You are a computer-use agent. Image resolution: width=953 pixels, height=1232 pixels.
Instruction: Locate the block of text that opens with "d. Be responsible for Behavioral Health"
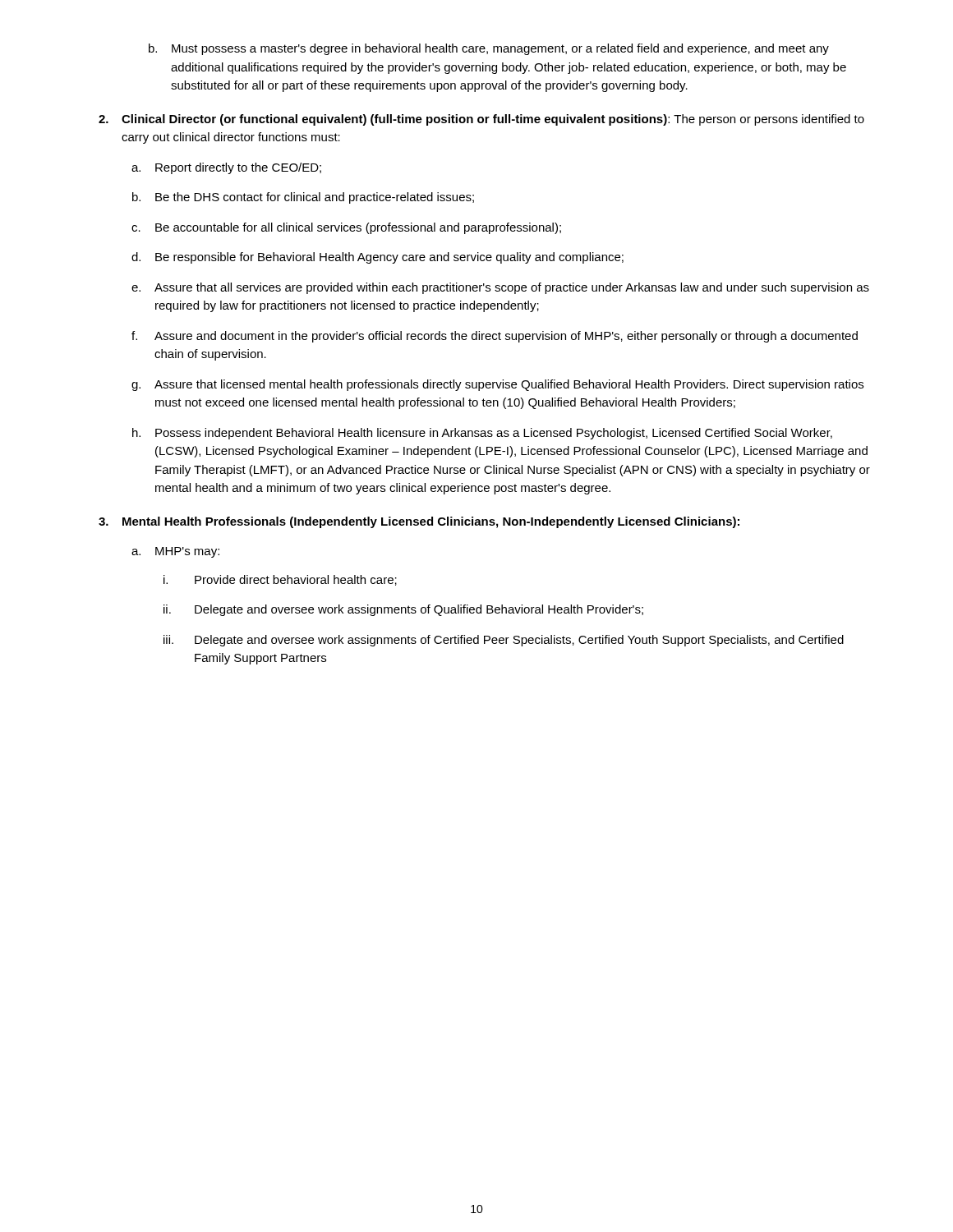point(378,257)
